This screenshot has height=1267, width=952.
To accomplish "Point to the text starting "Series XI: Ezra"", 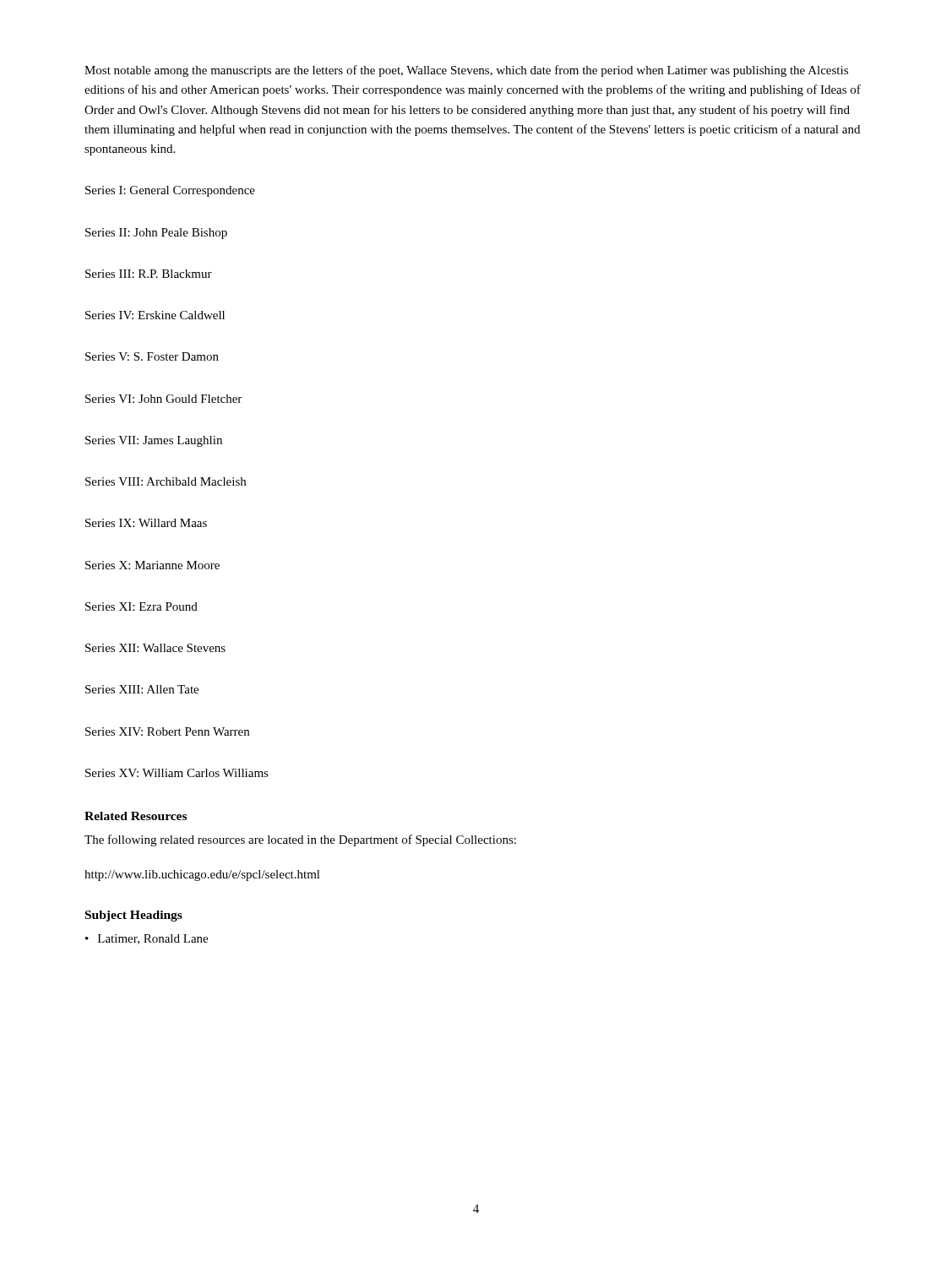I will point(141,606).
